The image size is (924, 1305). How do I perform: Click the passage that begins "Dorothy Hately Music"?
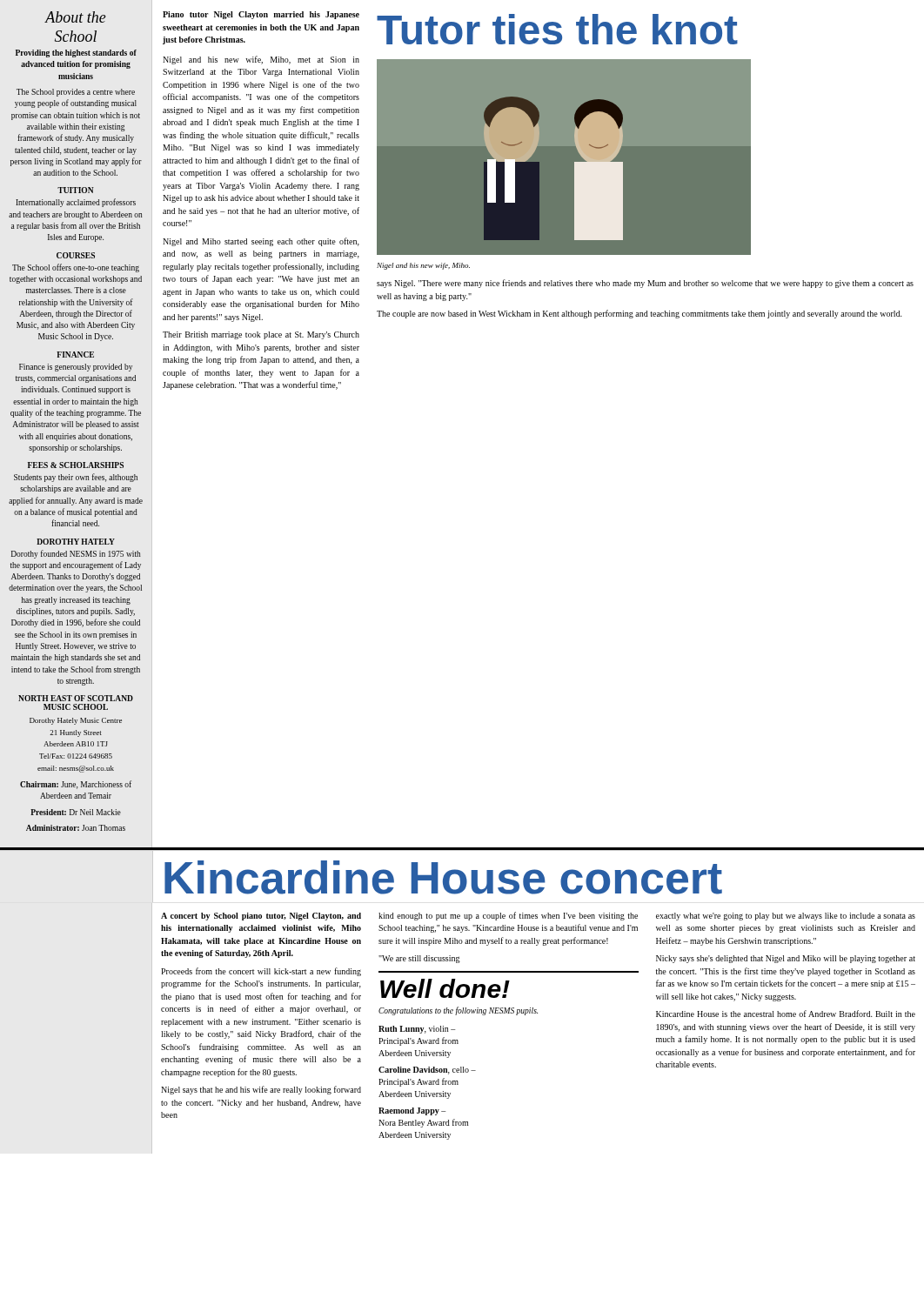tap(76, 744)
